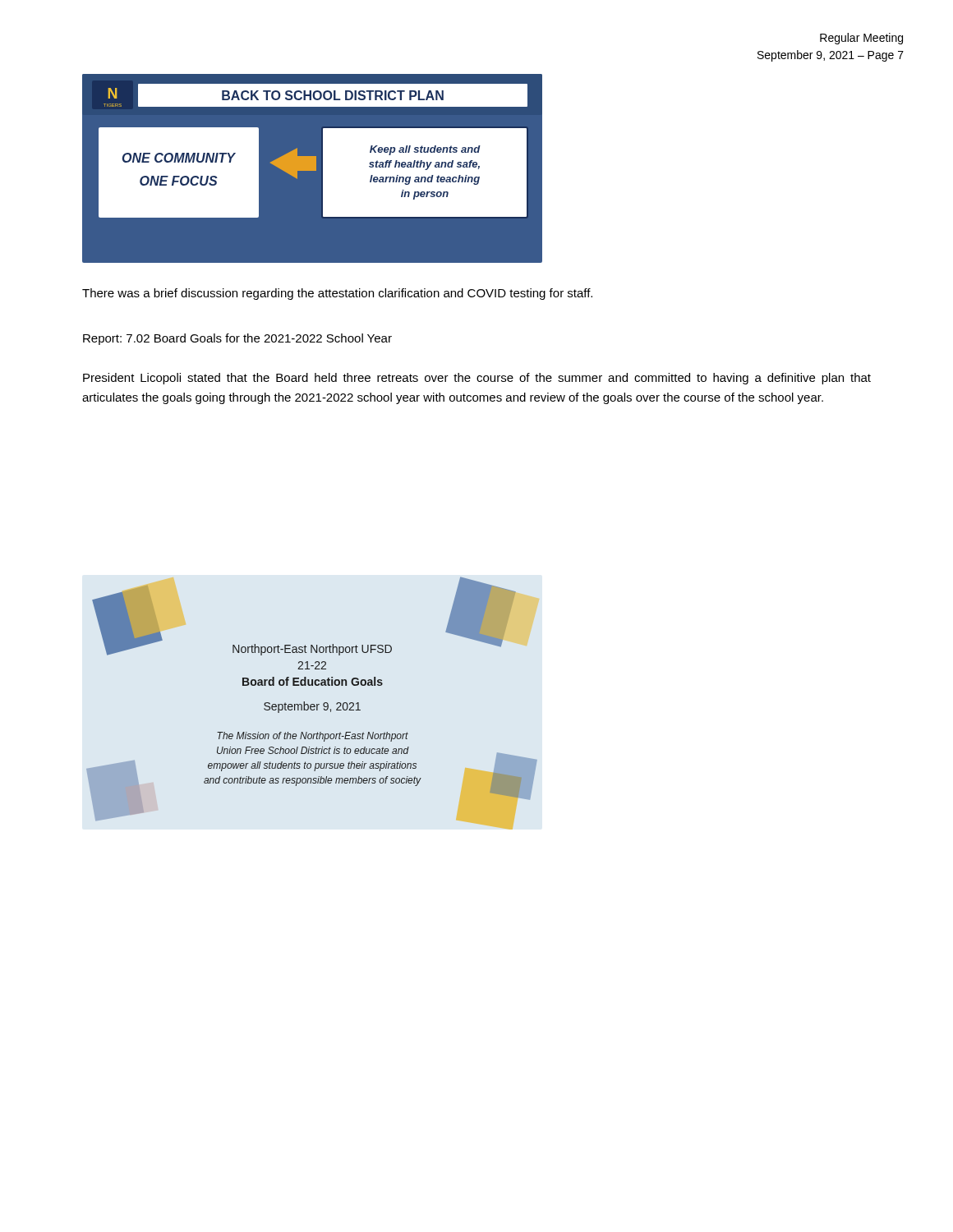
Task: Click on the text block with the text "There was a brief"
Action: pos(338,293)
